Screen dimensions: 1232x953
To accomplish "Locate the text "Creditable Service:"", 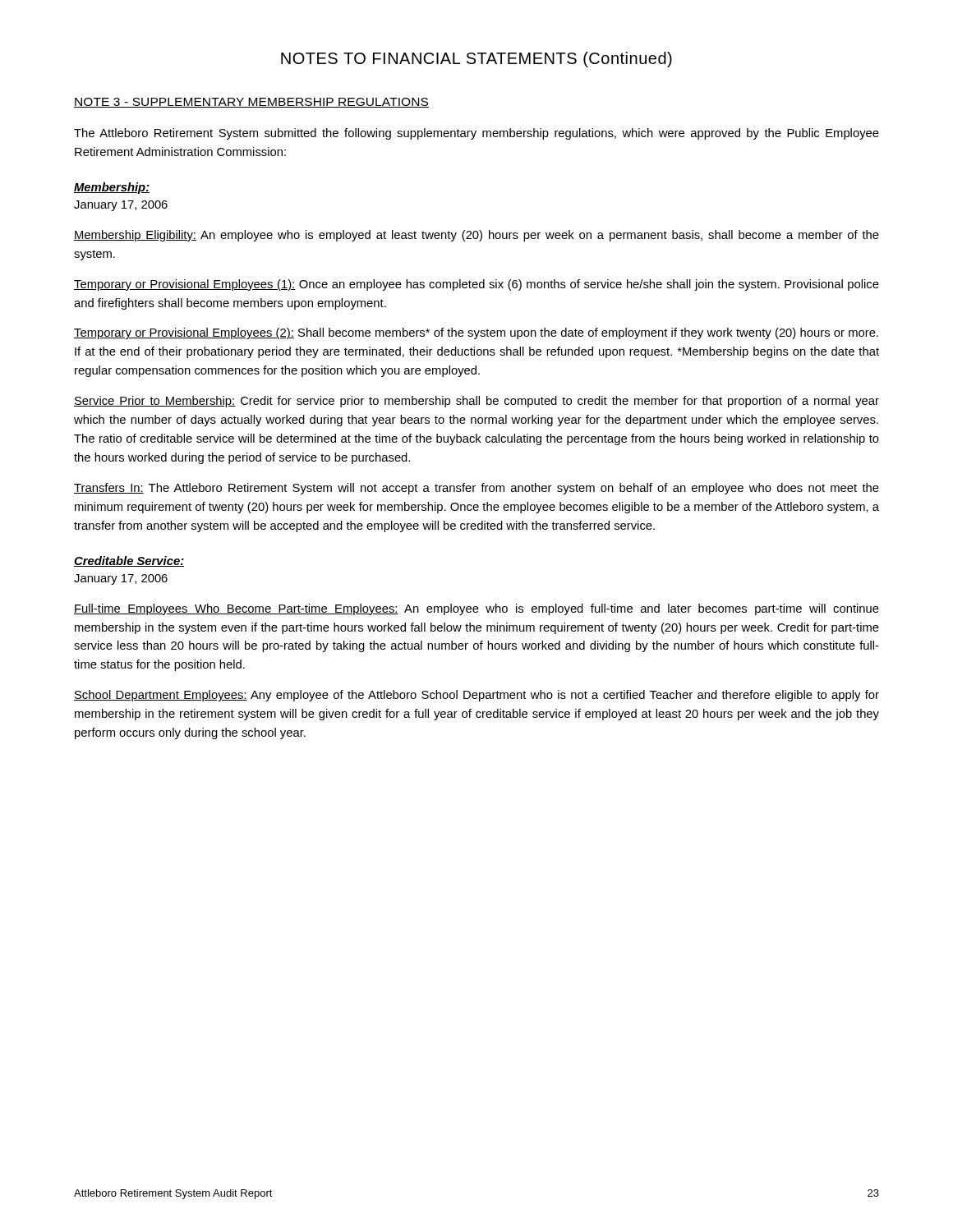I will coord(129,561).
